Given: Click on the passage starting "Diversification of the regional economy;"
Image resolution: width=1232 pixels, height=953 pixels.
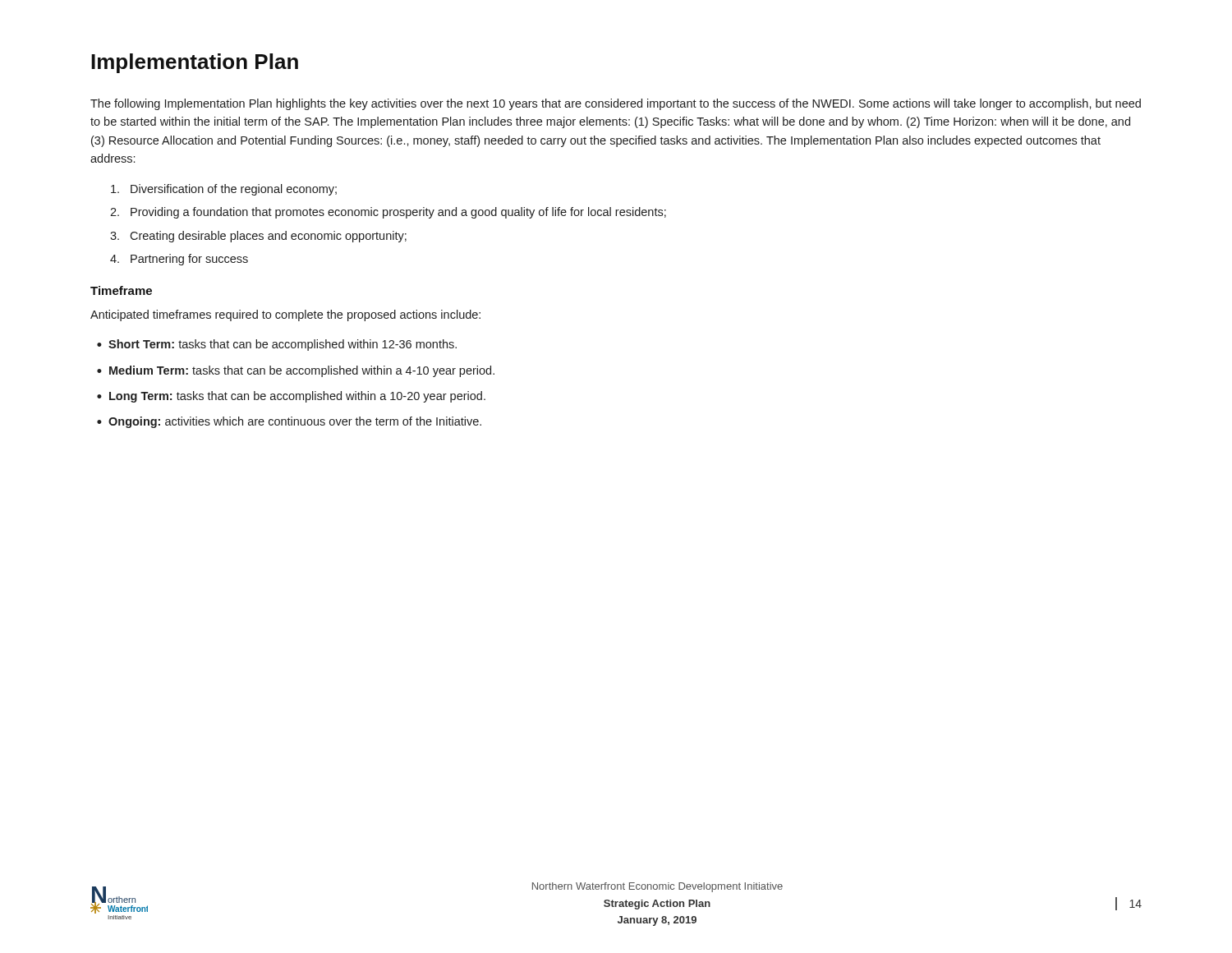Looking at the screenshot, I should [x=214, y=189].
